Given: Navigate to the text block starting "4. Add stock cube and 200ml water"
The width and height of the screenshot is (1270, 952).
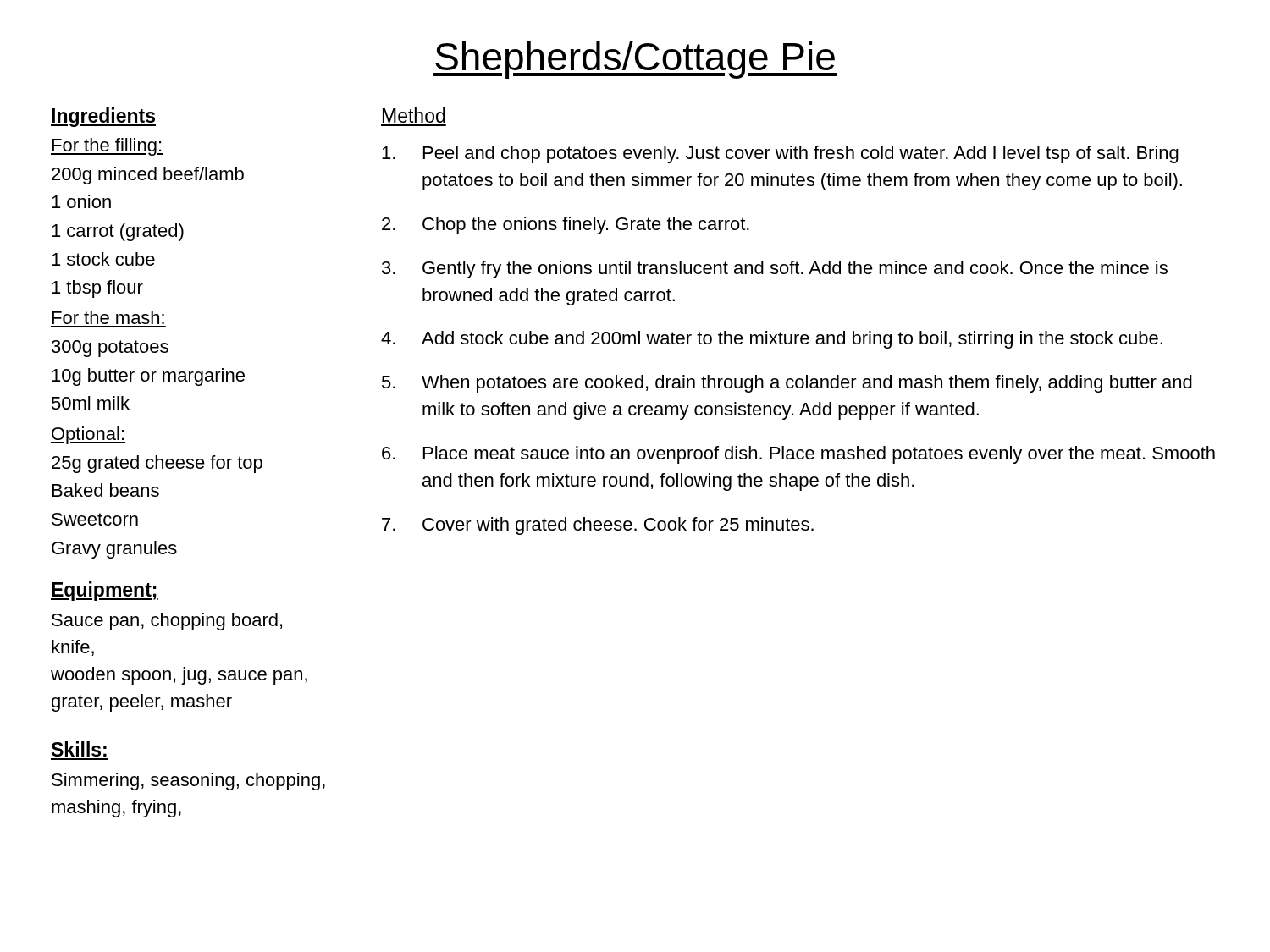Looking at the screenshot, I should 800,339.
